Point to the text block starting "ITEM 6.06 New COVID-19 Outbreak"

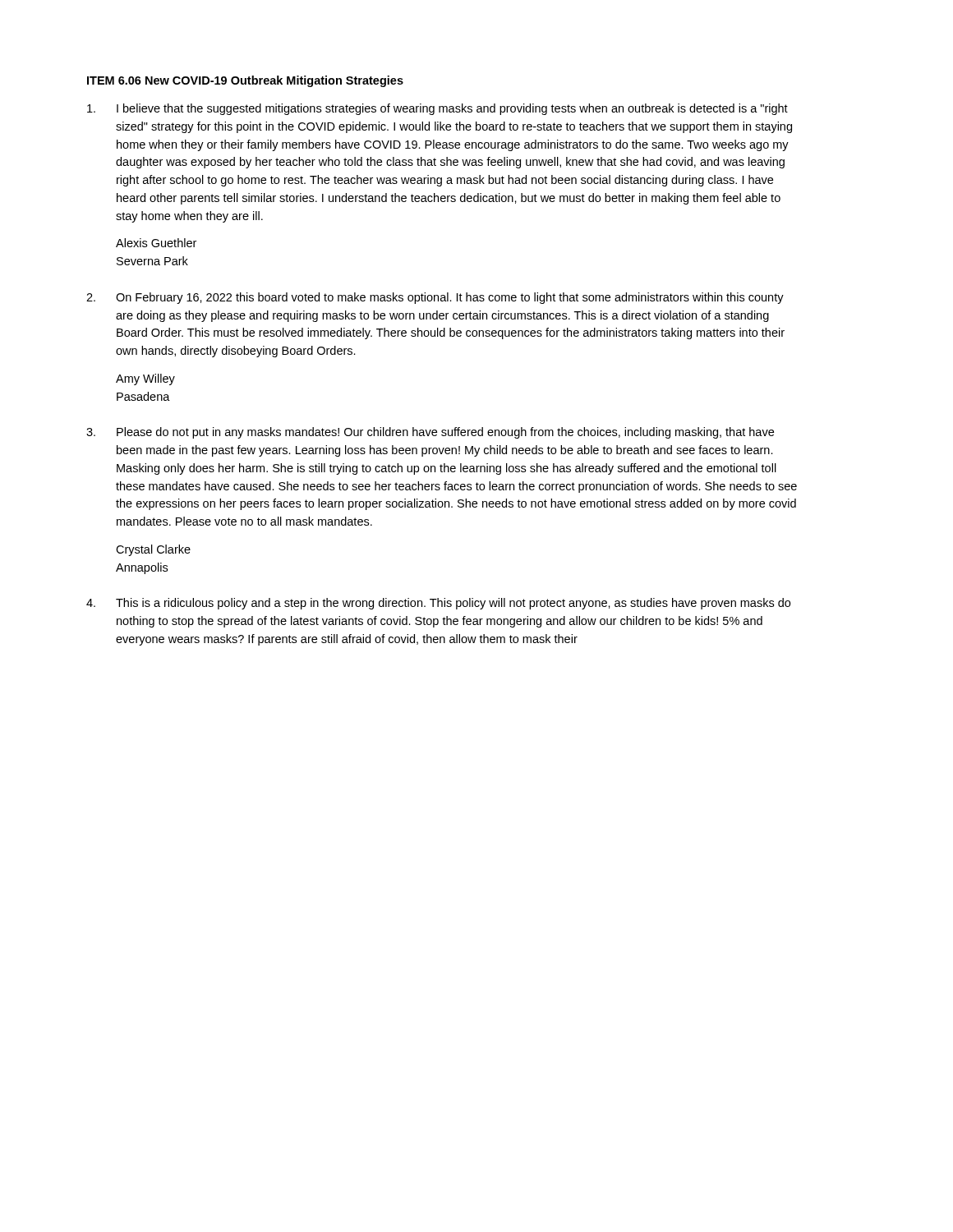coord(245,81)
